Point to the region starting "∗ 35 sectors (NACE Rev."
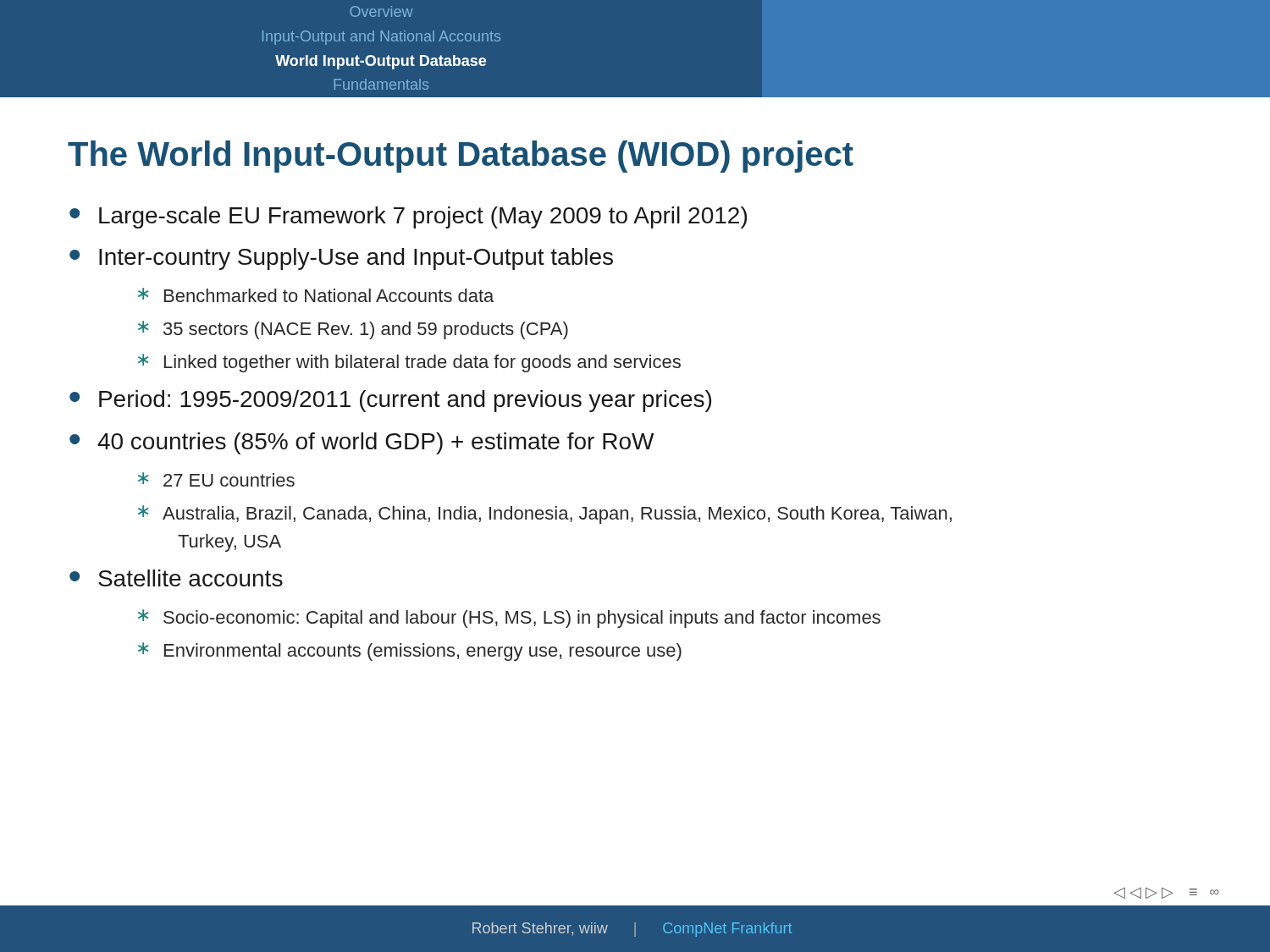The height and width of the screenshot is (952, 1270). (352, 329)
